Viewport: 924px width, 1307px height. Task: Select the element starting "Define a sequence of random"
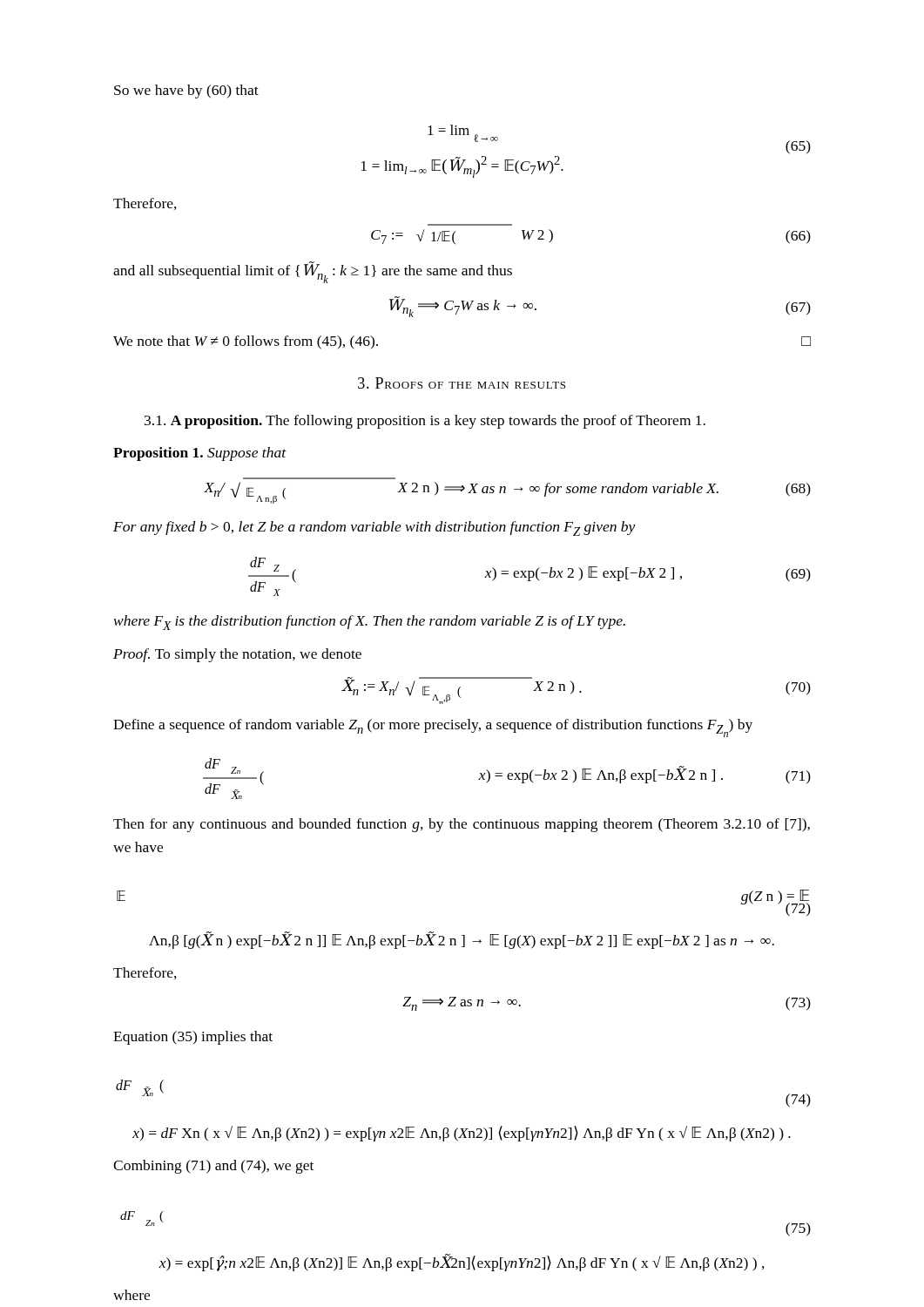click(462, 728)
